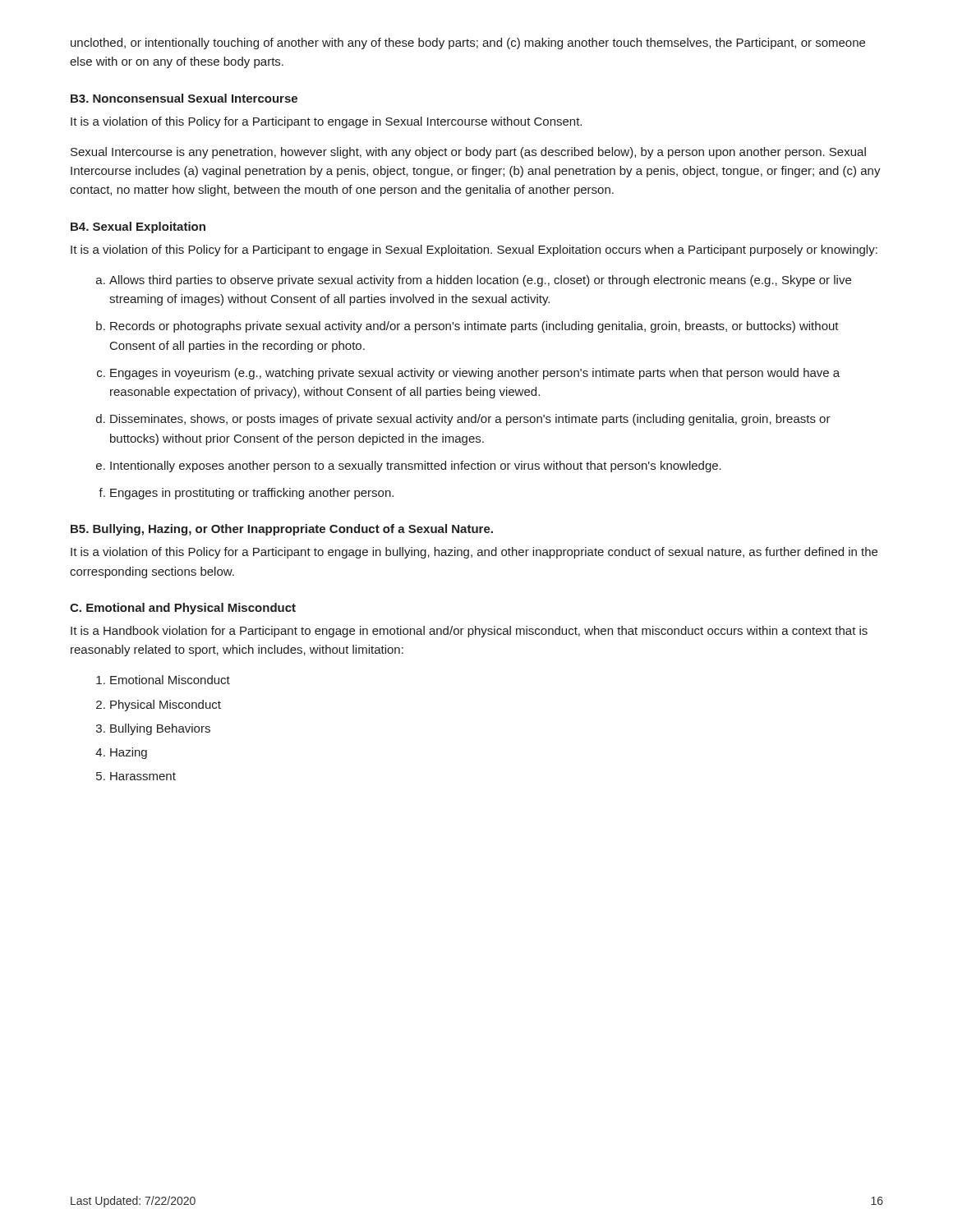Viewport: 953px width, 1232px height.
Task: Navigate to the passage starting "Emotional Misconduct"
Action: pyautogui.click(x=170, y=680)
